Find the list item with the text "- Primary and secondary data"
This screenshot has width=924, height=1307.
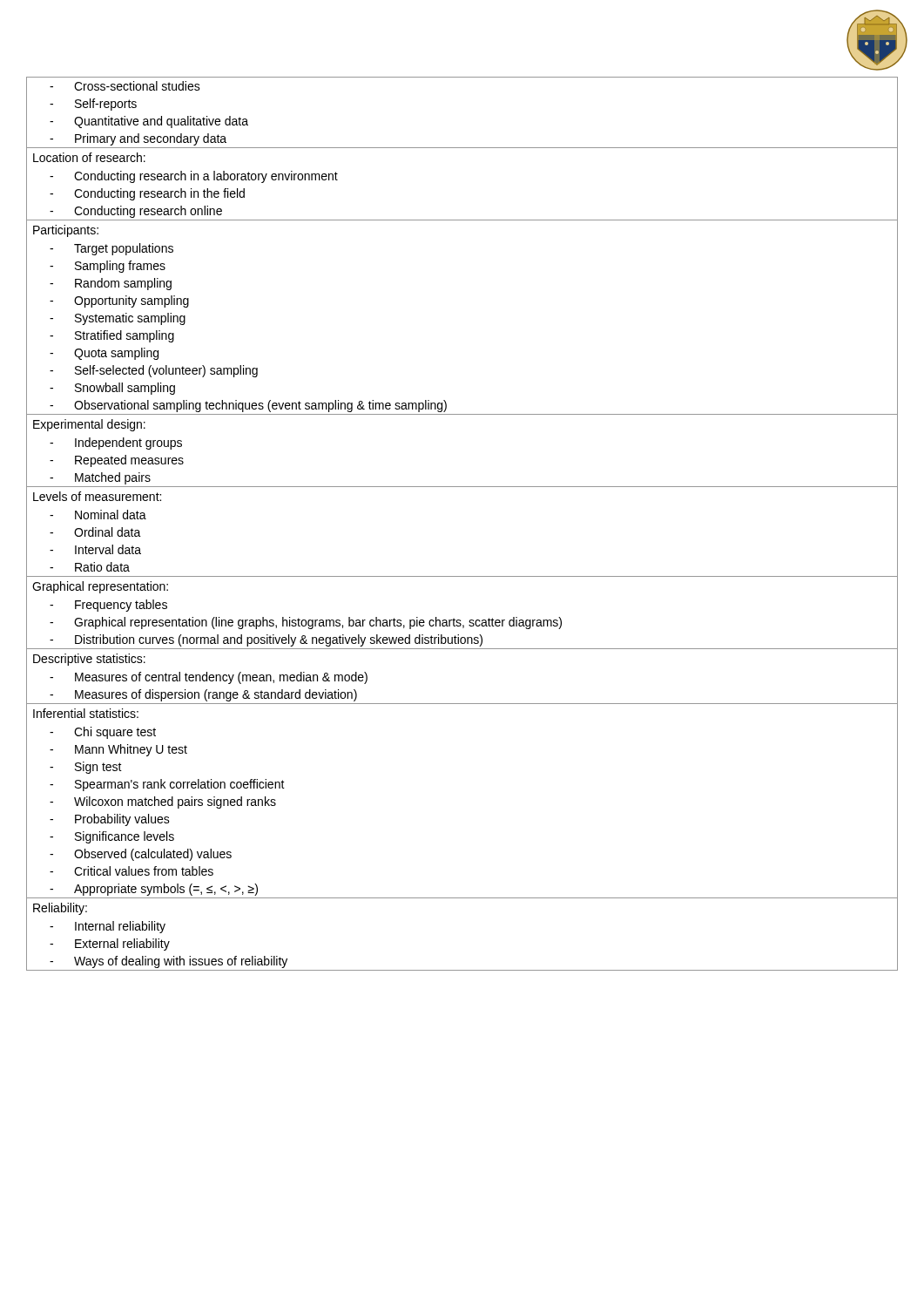tap(462, 139)
